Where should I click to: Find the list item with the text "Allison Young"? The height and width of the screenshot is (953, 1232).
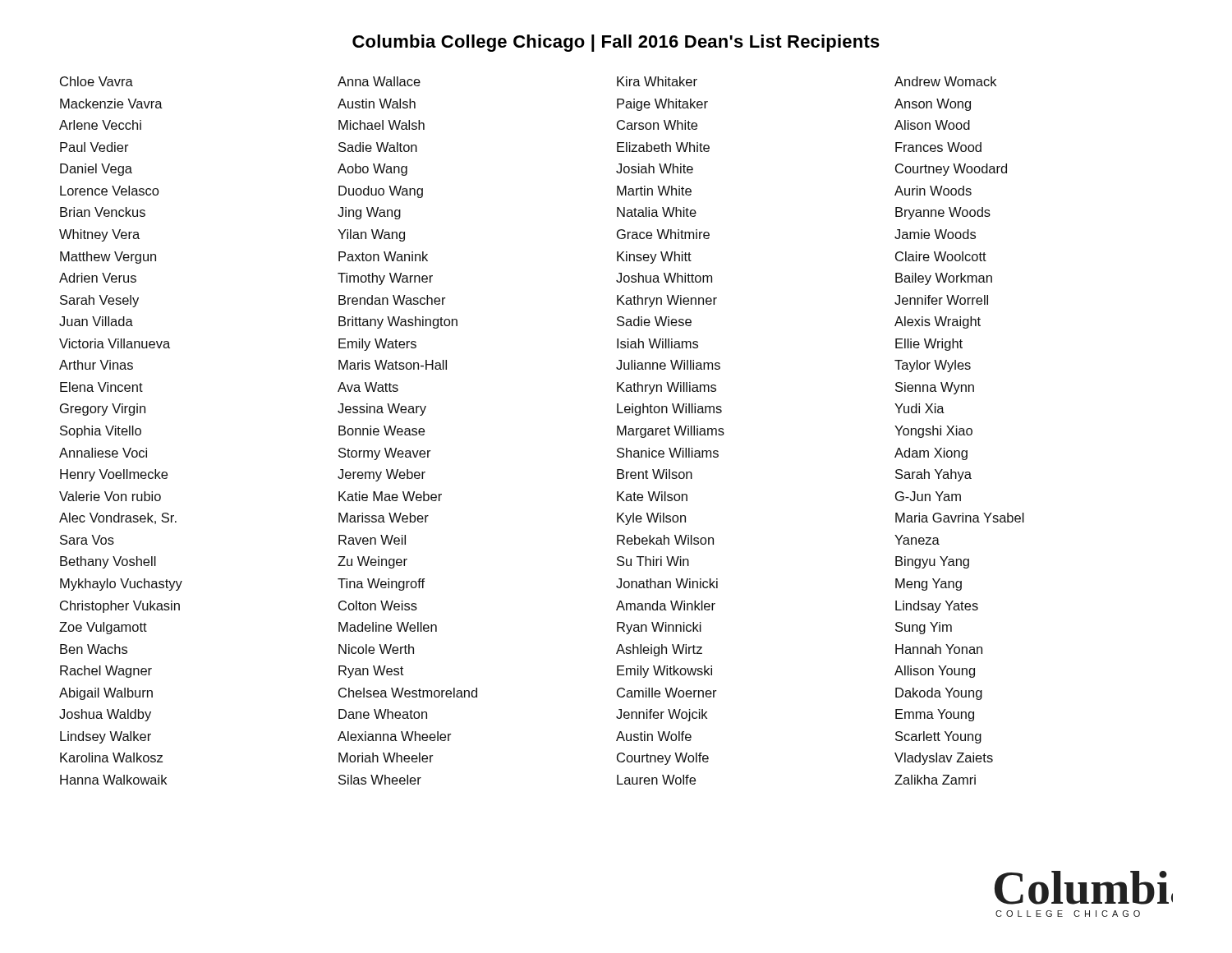pos(935,671)
